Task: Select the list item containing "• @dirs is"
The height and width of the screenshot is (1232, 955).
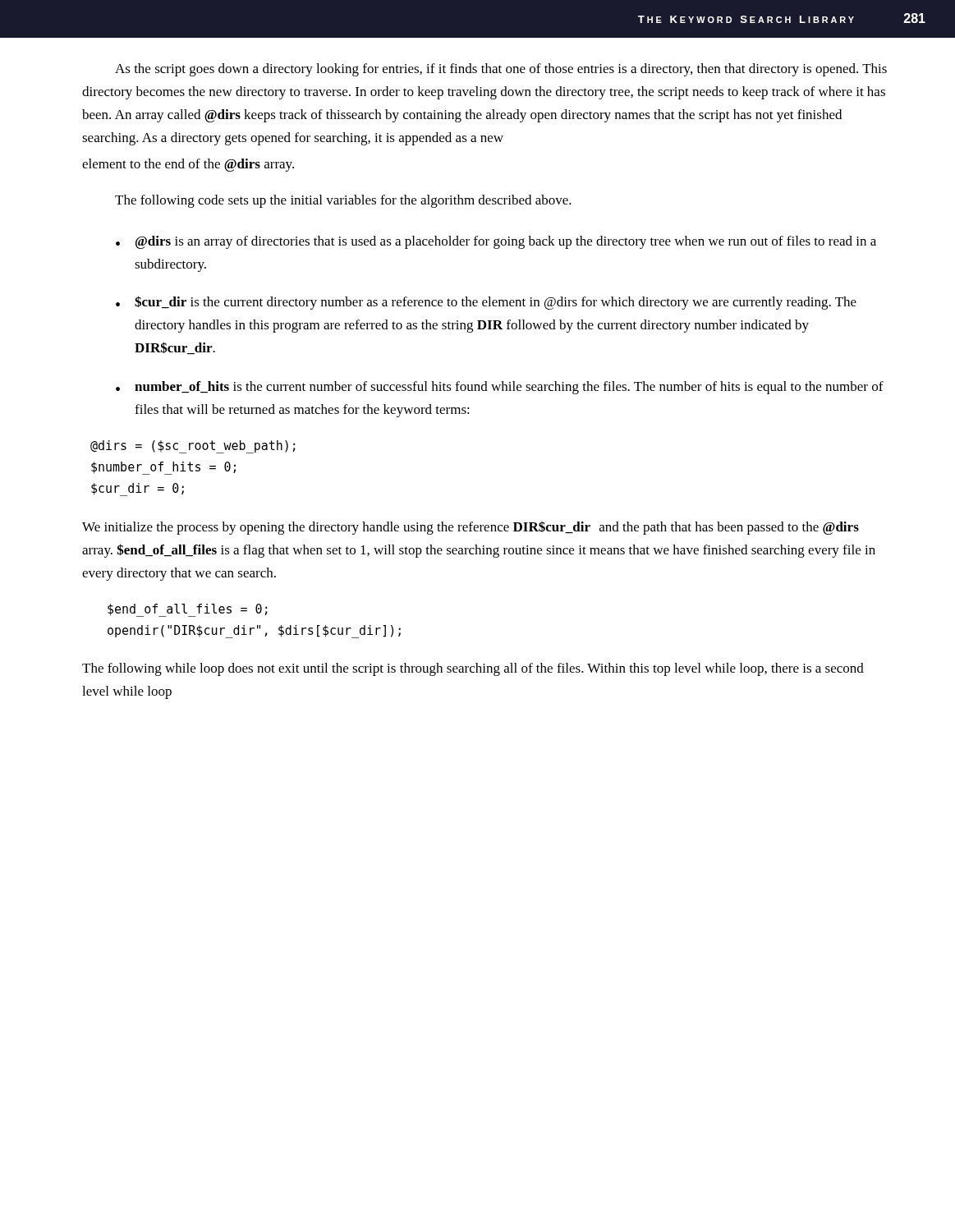Action: click(x=502, y=253)
